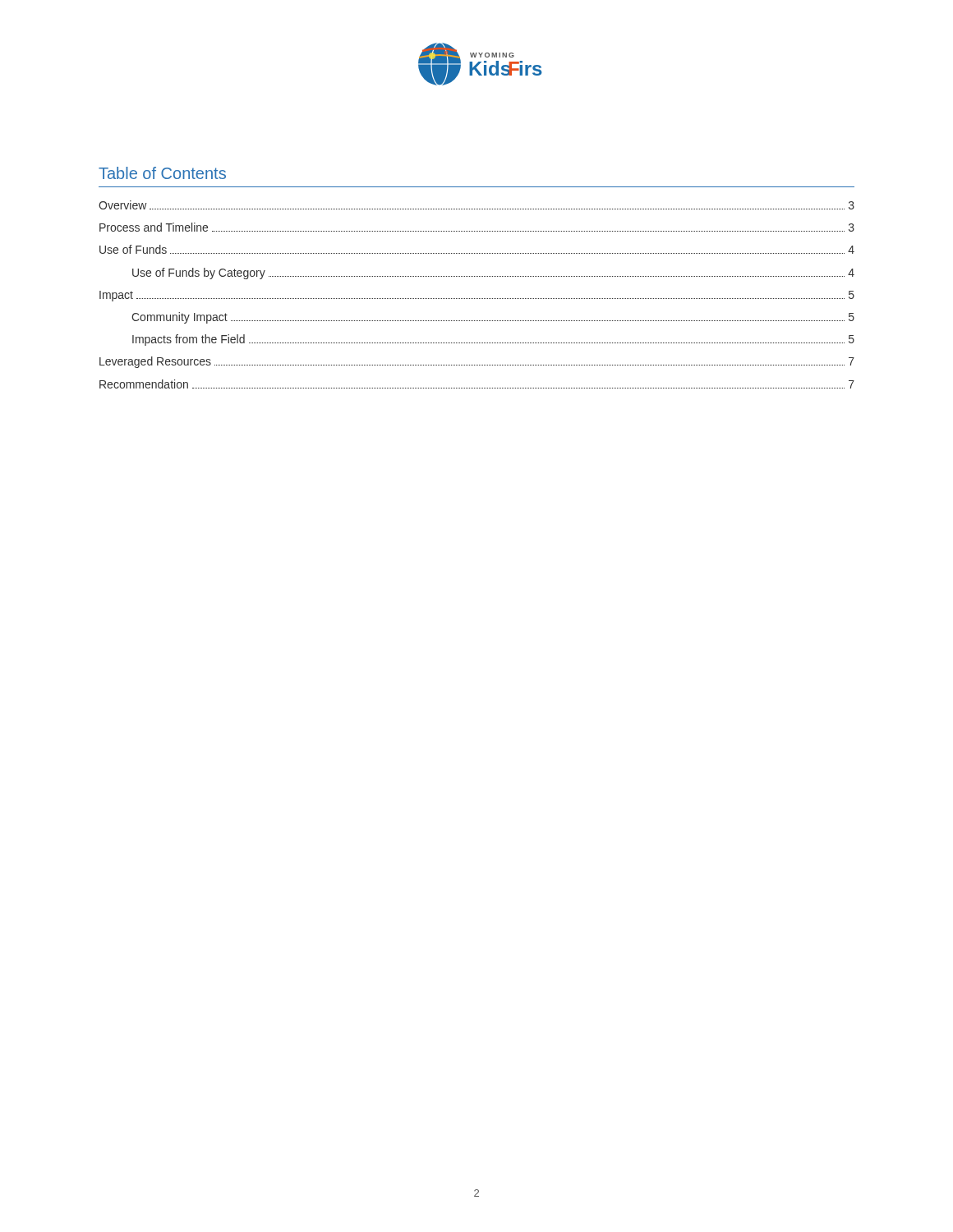This screenshot has width=953, height=1232.
Task: Select the region starting "Impacts from the Field"
Action: click(x=493, y=340)
